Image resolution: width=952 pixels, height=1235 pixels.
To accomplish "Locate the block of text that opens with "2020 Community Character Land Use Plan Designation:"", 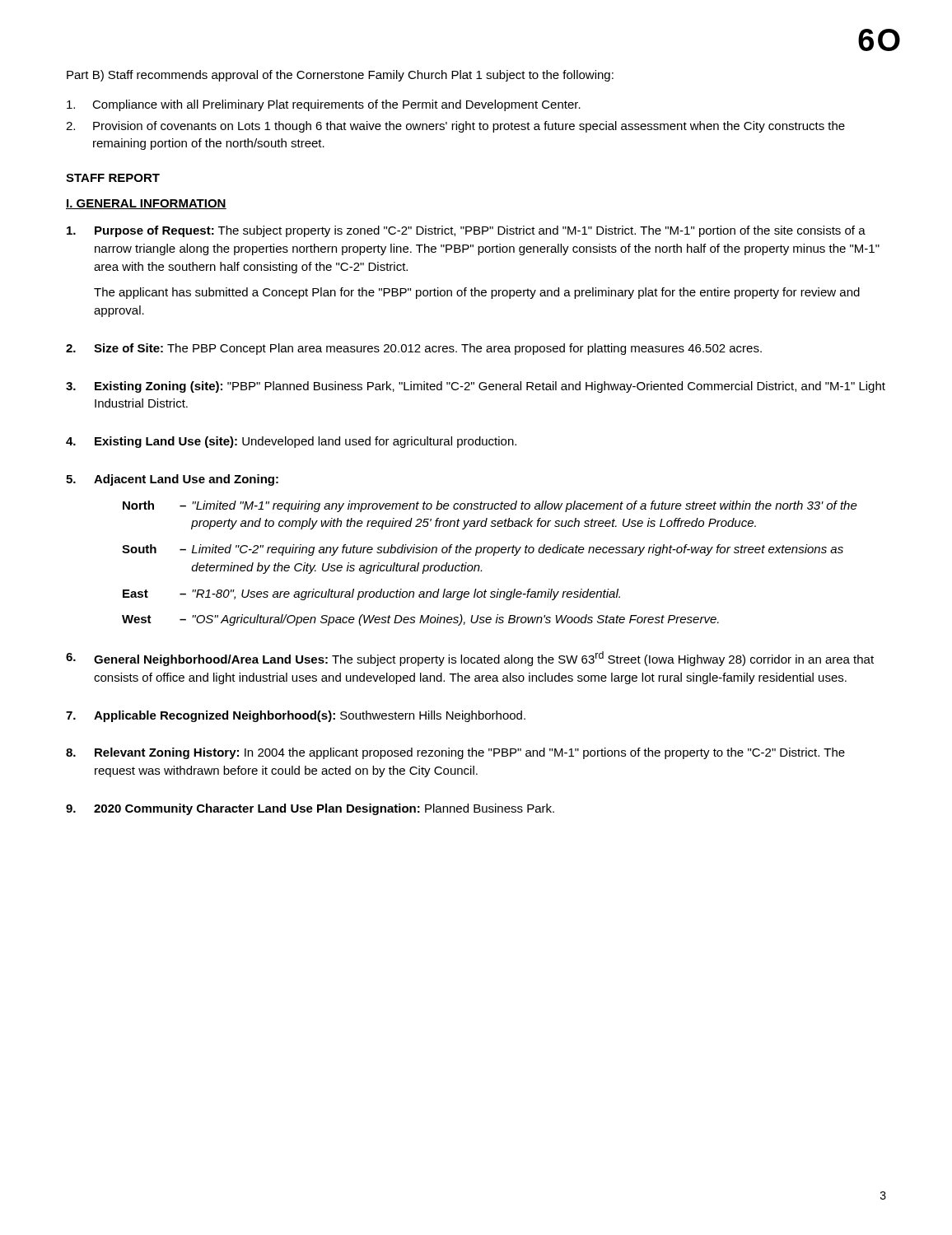I will pyautogui.click(x=476, y=812).
